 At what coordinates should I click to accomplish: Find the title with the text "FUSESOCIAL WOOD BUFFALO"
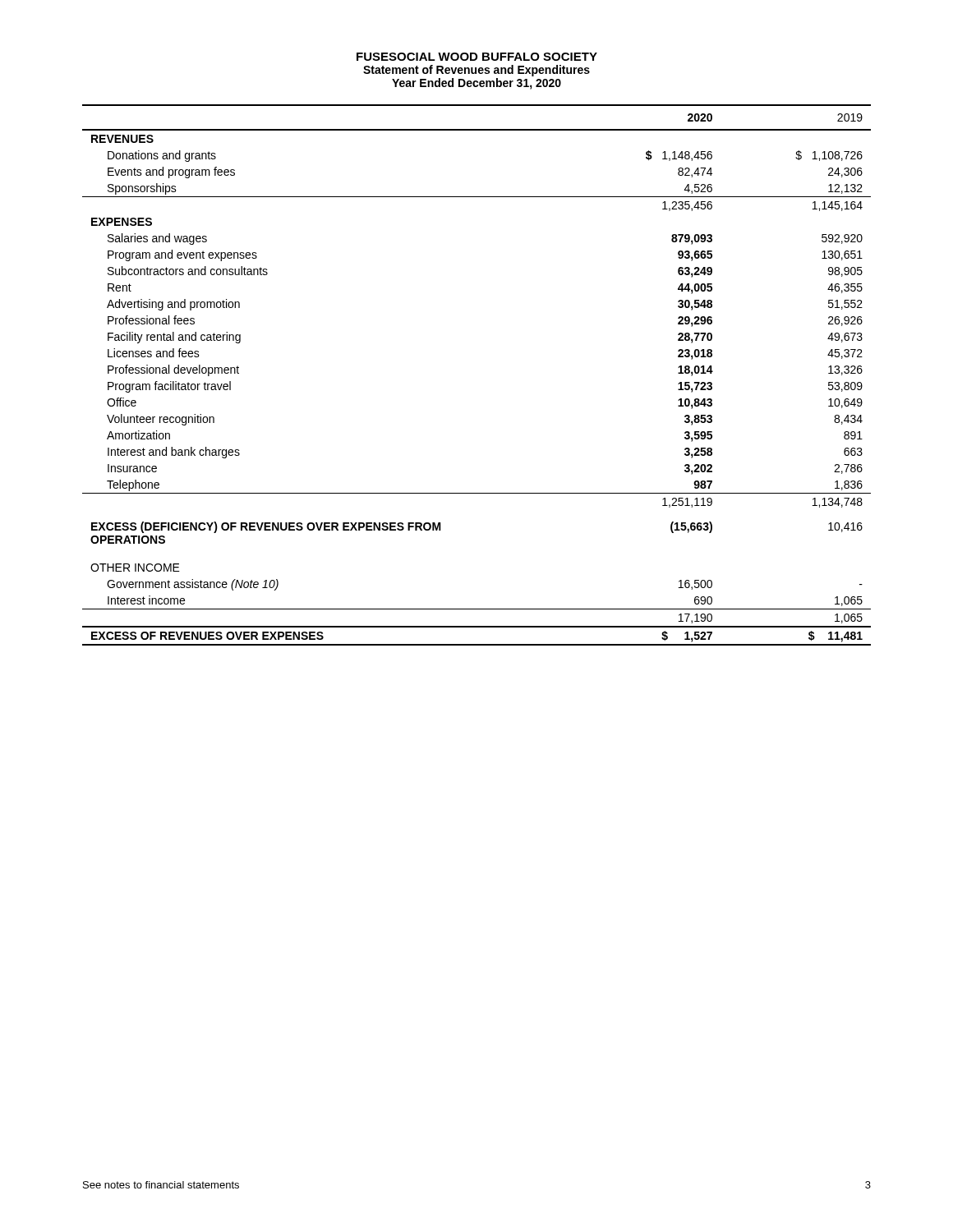pos(476,69)
